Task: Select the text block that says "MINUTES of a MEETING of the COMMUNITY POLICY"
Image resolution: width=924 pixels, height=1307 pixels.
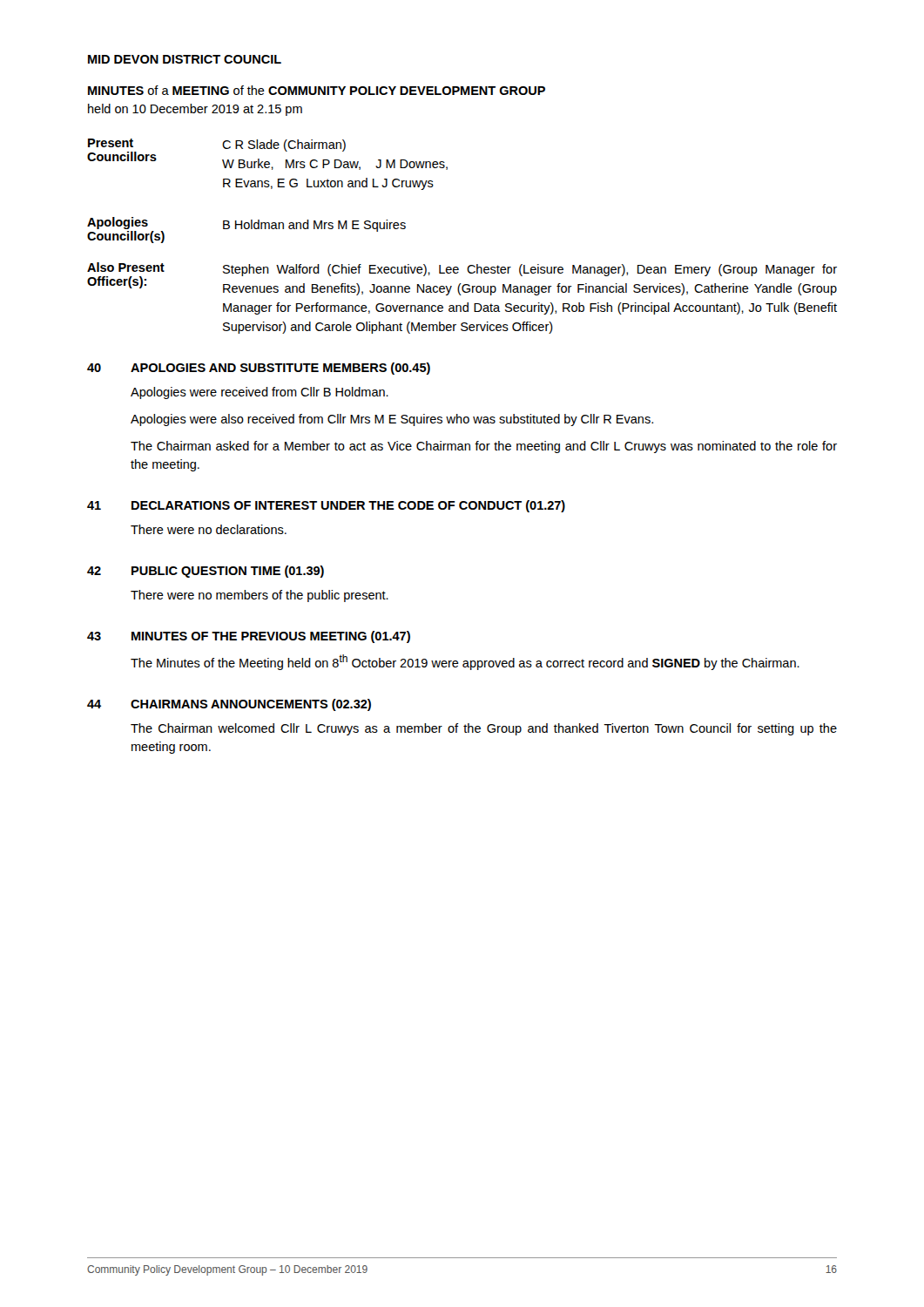Action: [316, 100]
